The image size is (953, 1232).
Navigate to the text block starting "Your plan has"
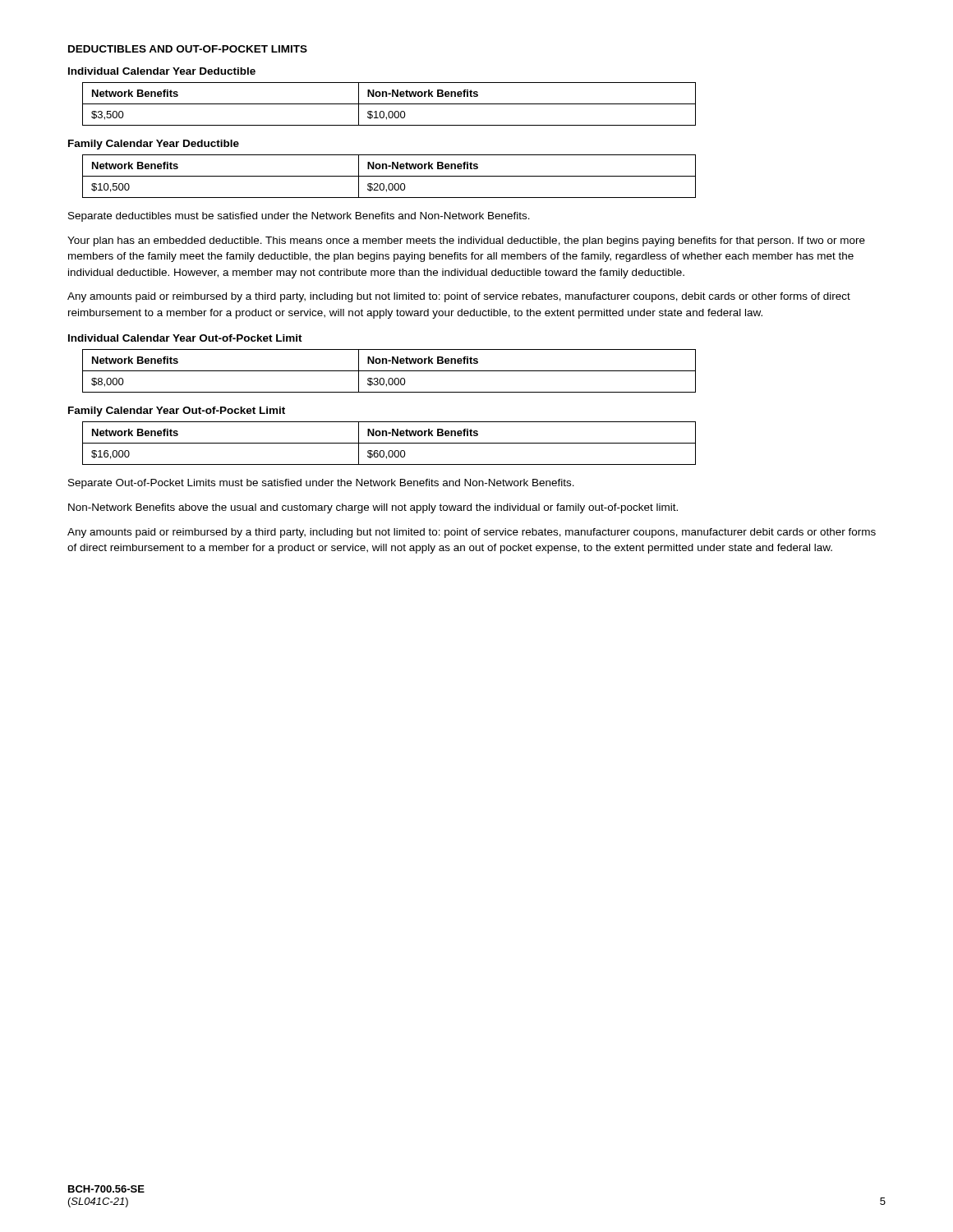click(x=466, y=256)
